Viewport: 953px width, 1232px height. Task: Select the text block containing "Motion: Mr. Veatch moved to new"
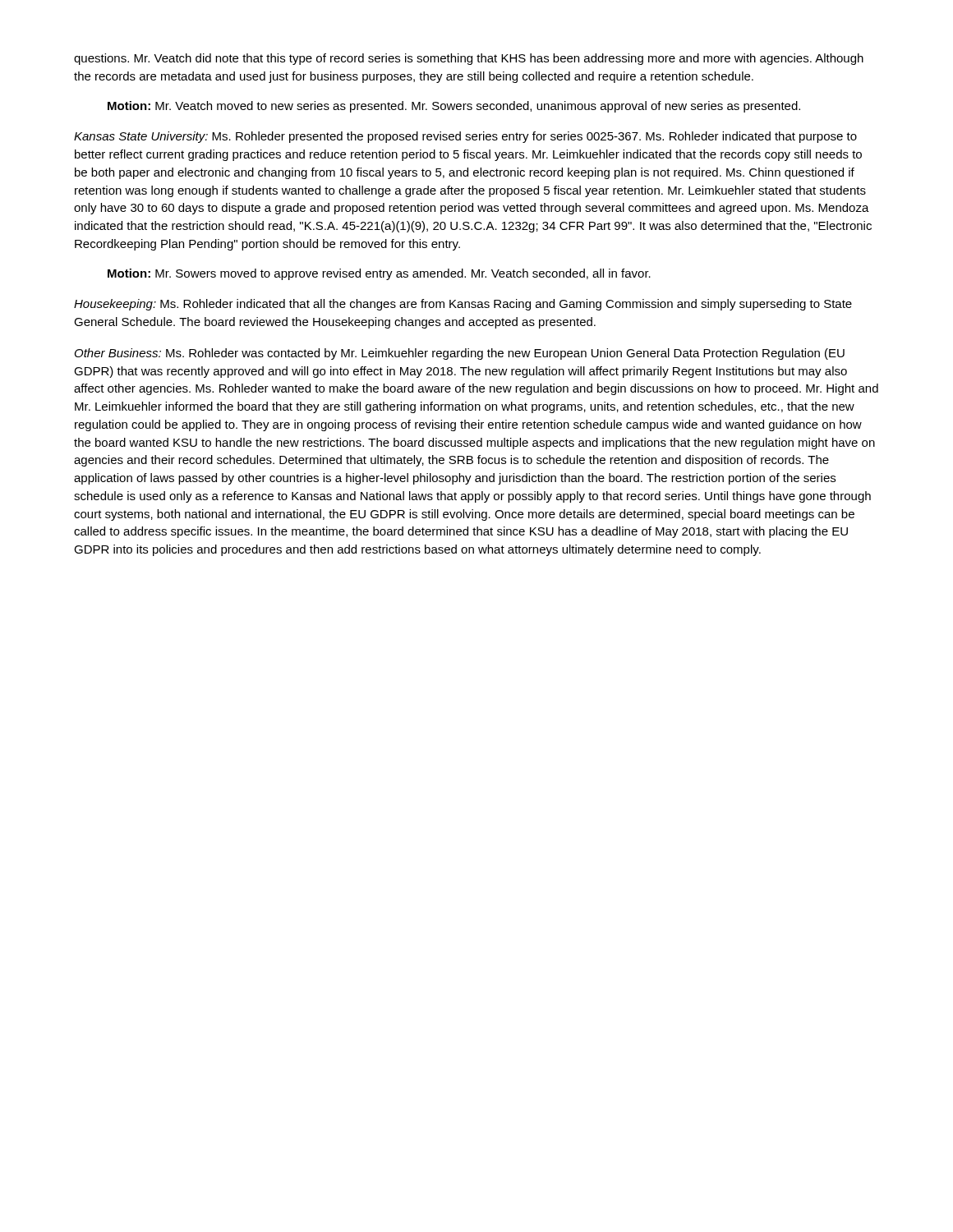pos(454,105)
